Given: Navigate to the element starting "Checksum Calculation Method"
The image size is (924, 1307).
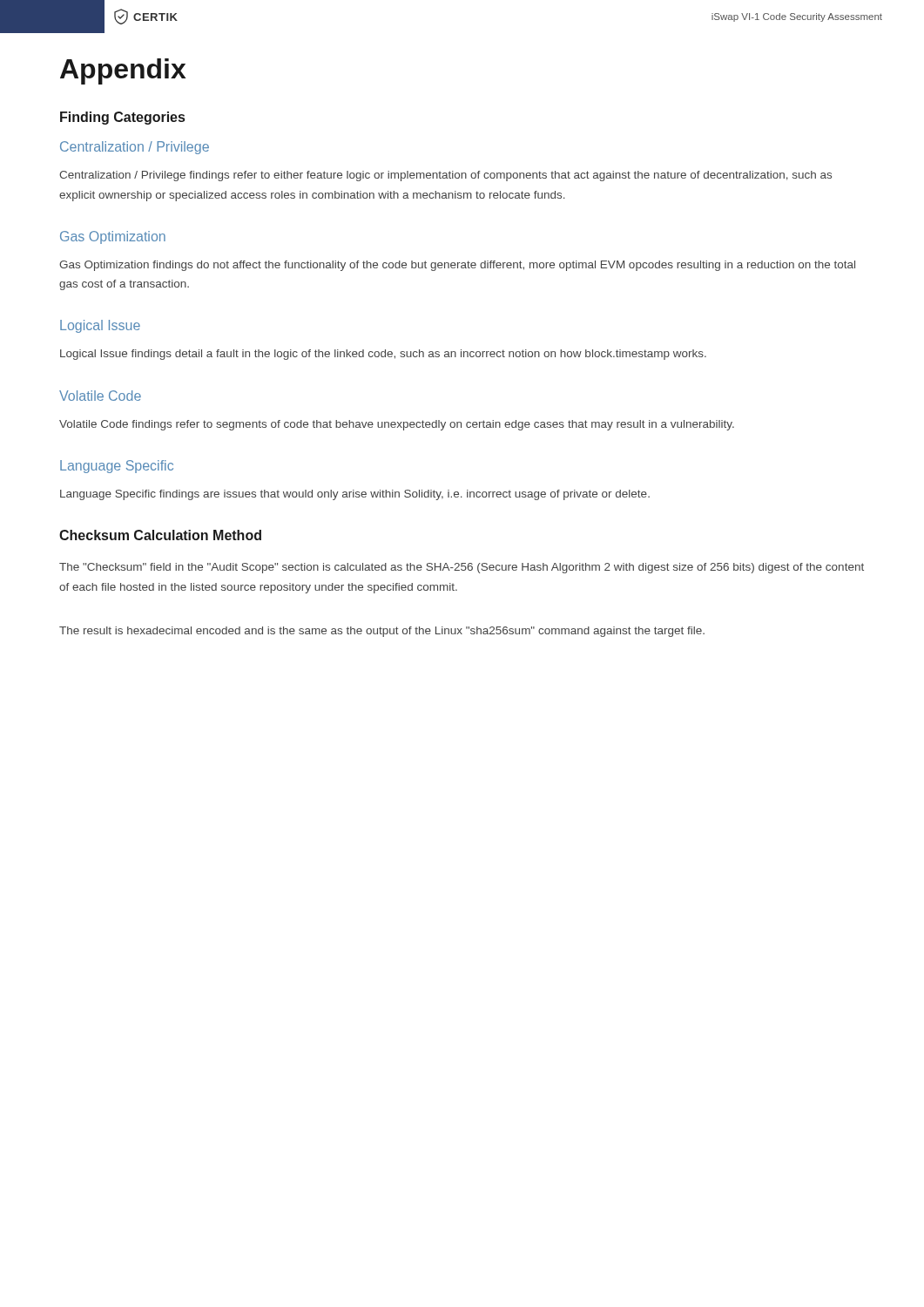Looking at the screenshot, I should [x=160, y=535].
